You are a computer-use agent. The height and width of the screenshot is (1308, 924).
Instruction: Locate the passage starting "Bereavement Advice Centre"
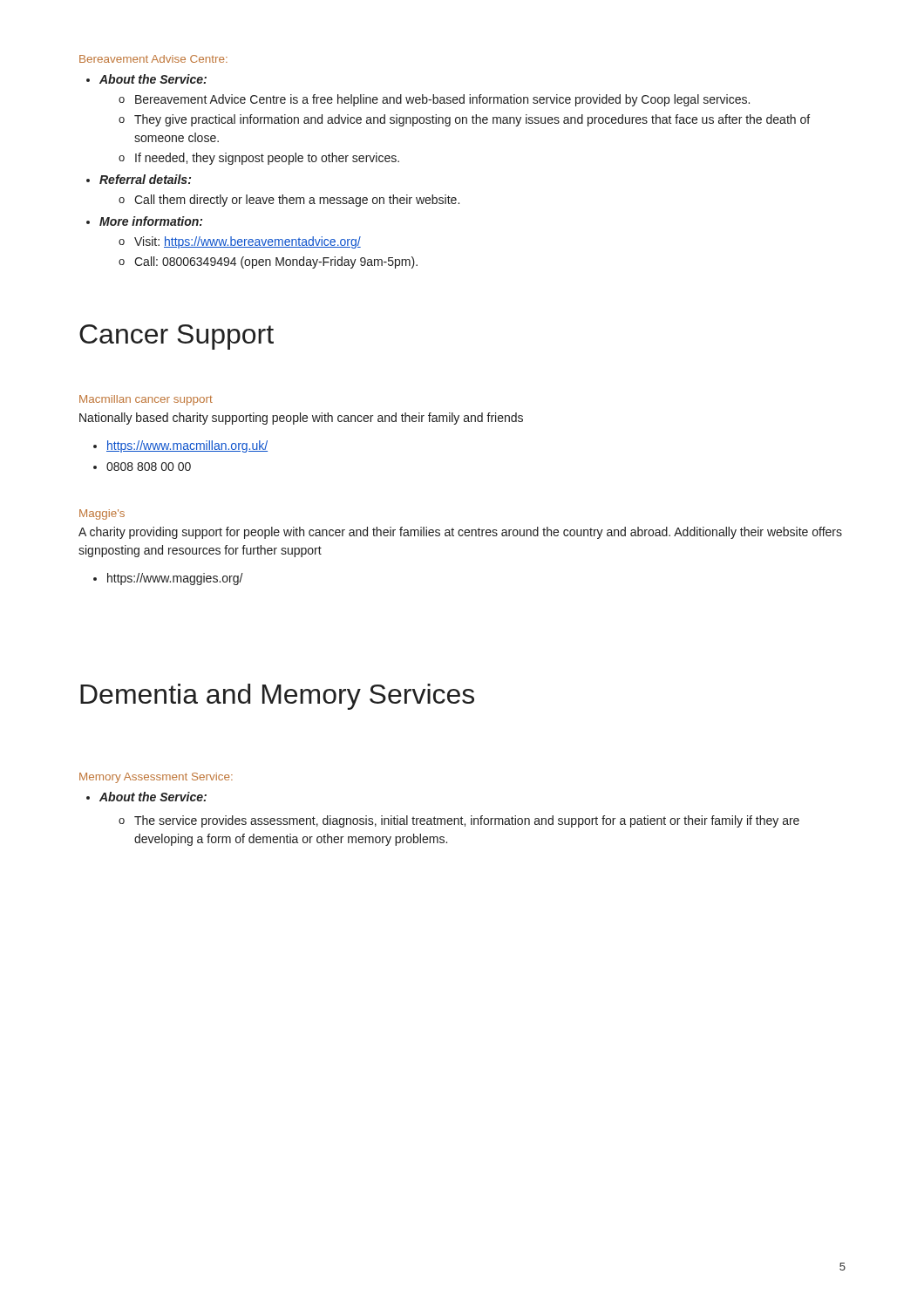pos(443,99)
